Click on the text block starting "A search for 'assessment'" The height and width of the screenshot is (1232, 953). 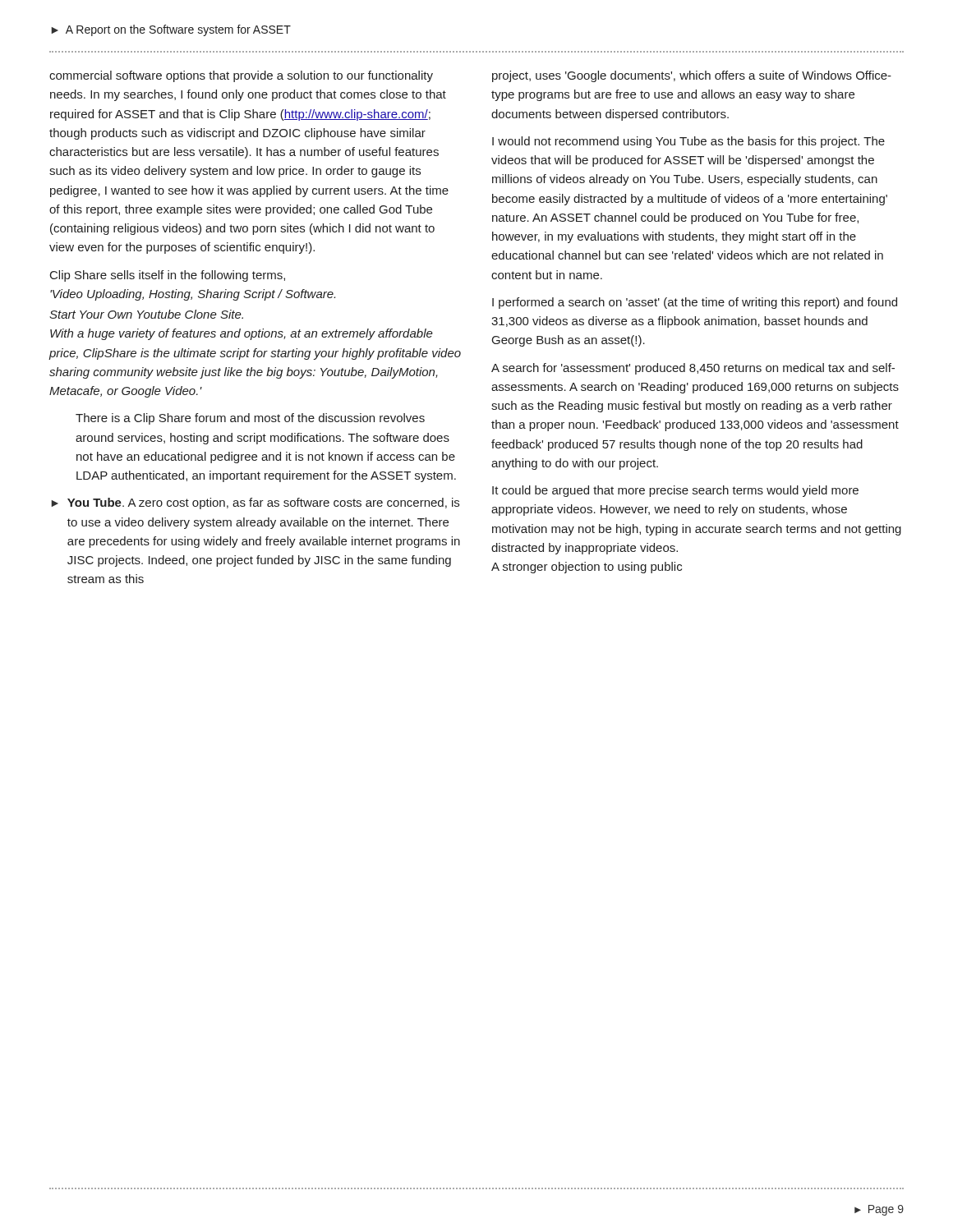pyautogui.click(x=695, y=415)
